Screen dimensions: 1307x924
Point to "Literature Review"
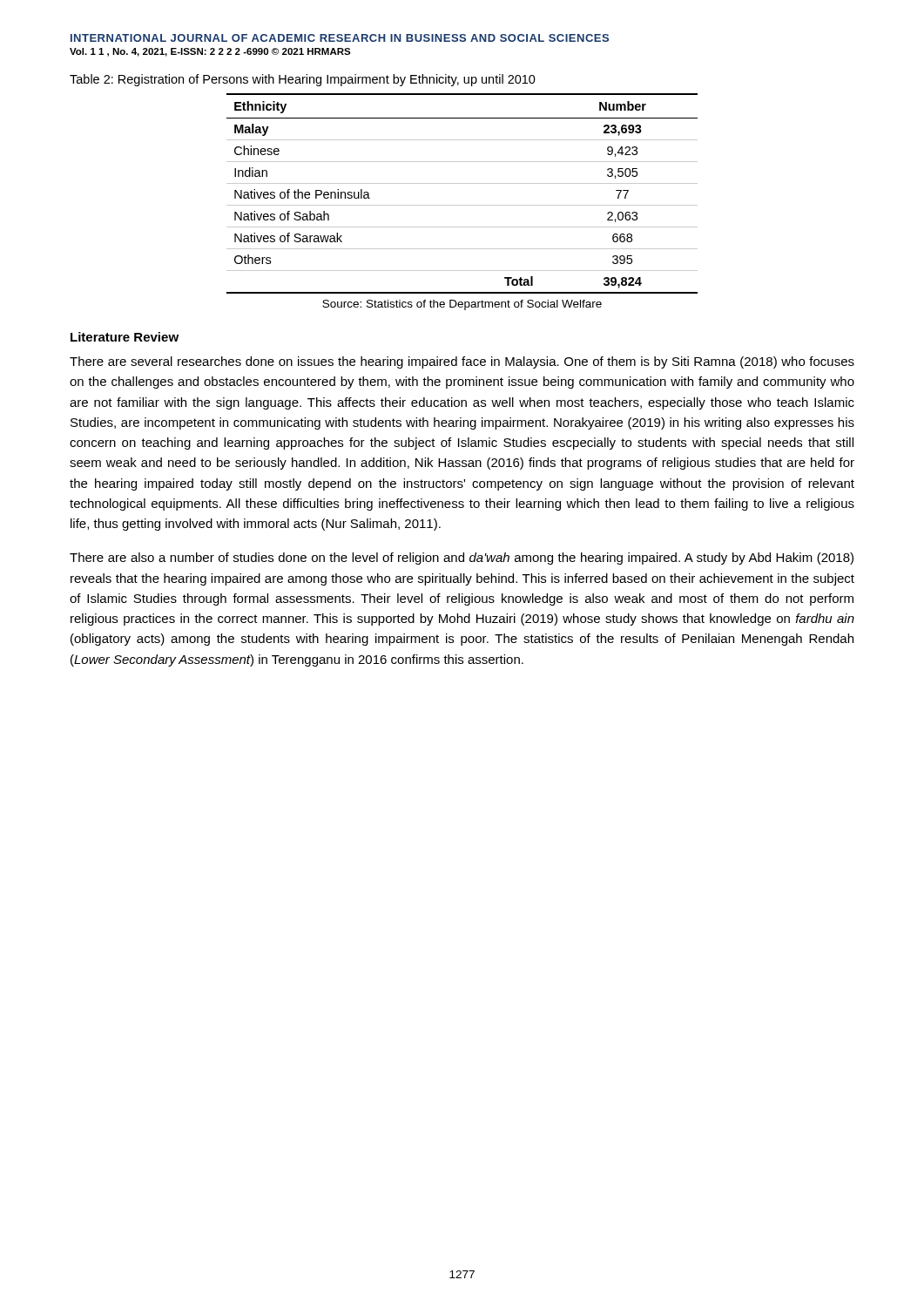click(x=124, y=337)
